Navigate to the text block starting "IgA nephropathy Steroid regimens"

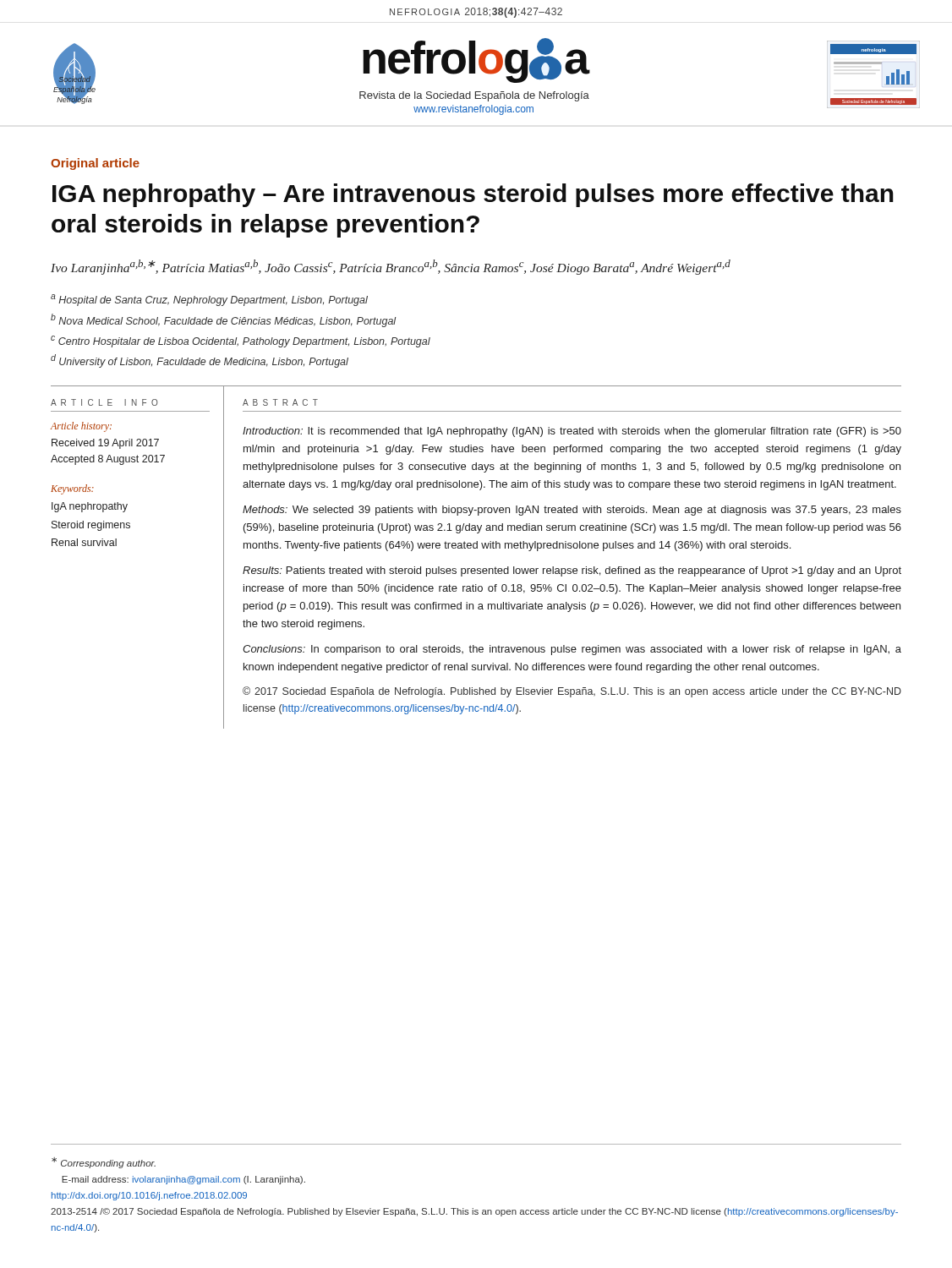[x=91, y=525]
